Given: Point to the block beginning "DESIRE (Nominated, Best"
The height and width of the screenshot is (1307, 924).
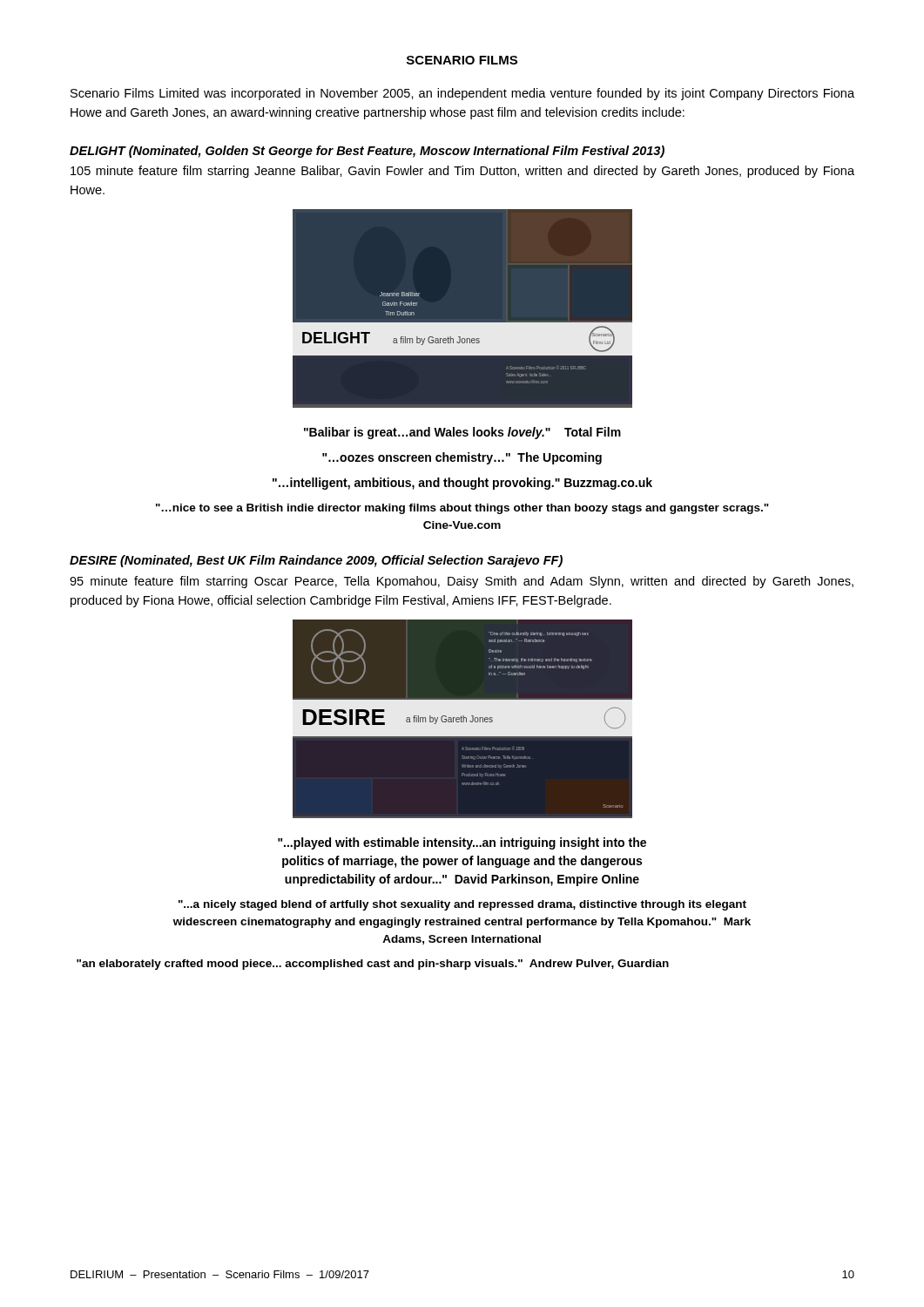Looking at the screenshot, I should click(x=462, y=581).
